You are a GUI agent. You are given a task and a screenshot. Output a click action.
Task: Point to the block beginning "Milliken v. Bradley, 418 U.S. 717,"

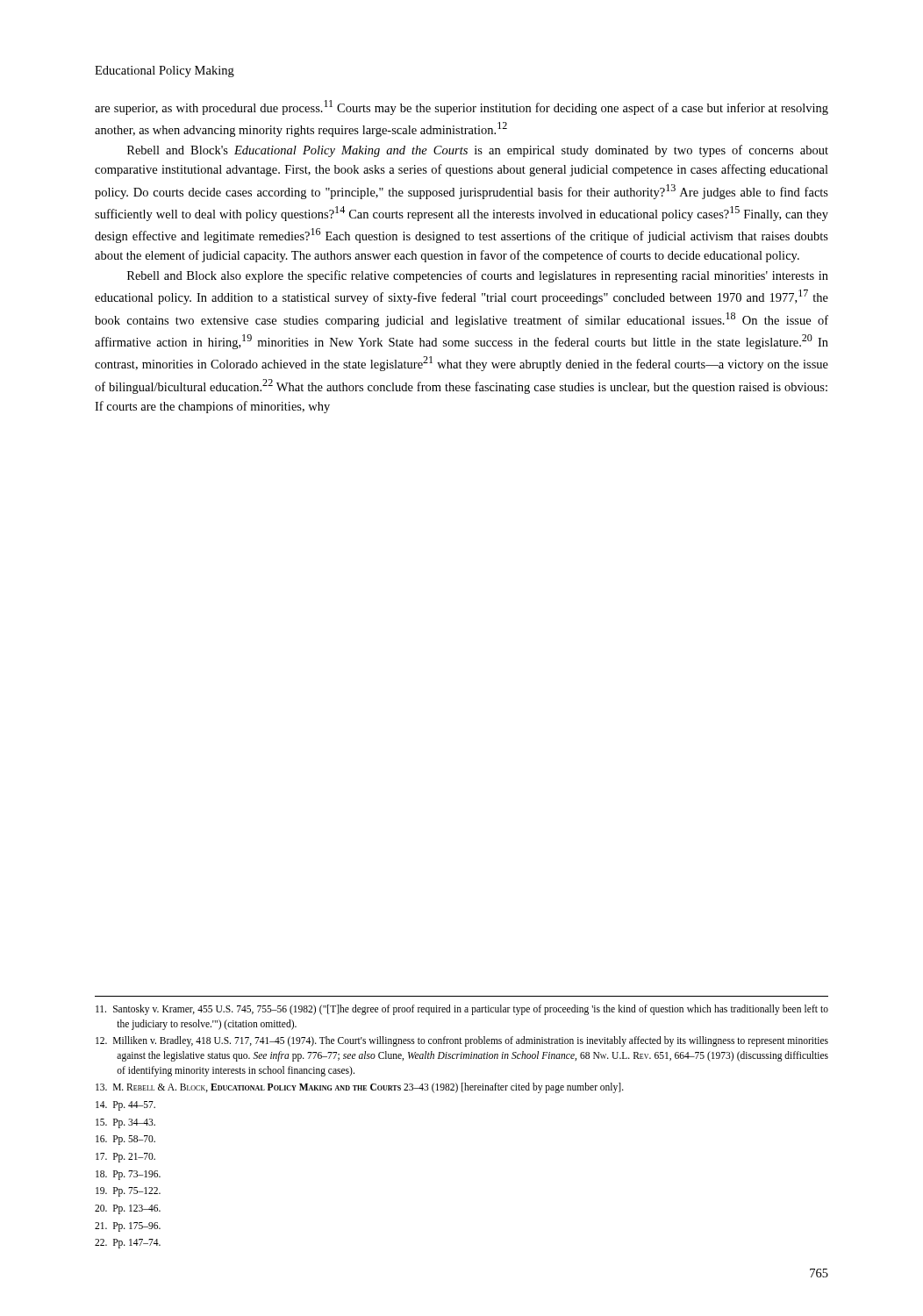click(462, 1055)
